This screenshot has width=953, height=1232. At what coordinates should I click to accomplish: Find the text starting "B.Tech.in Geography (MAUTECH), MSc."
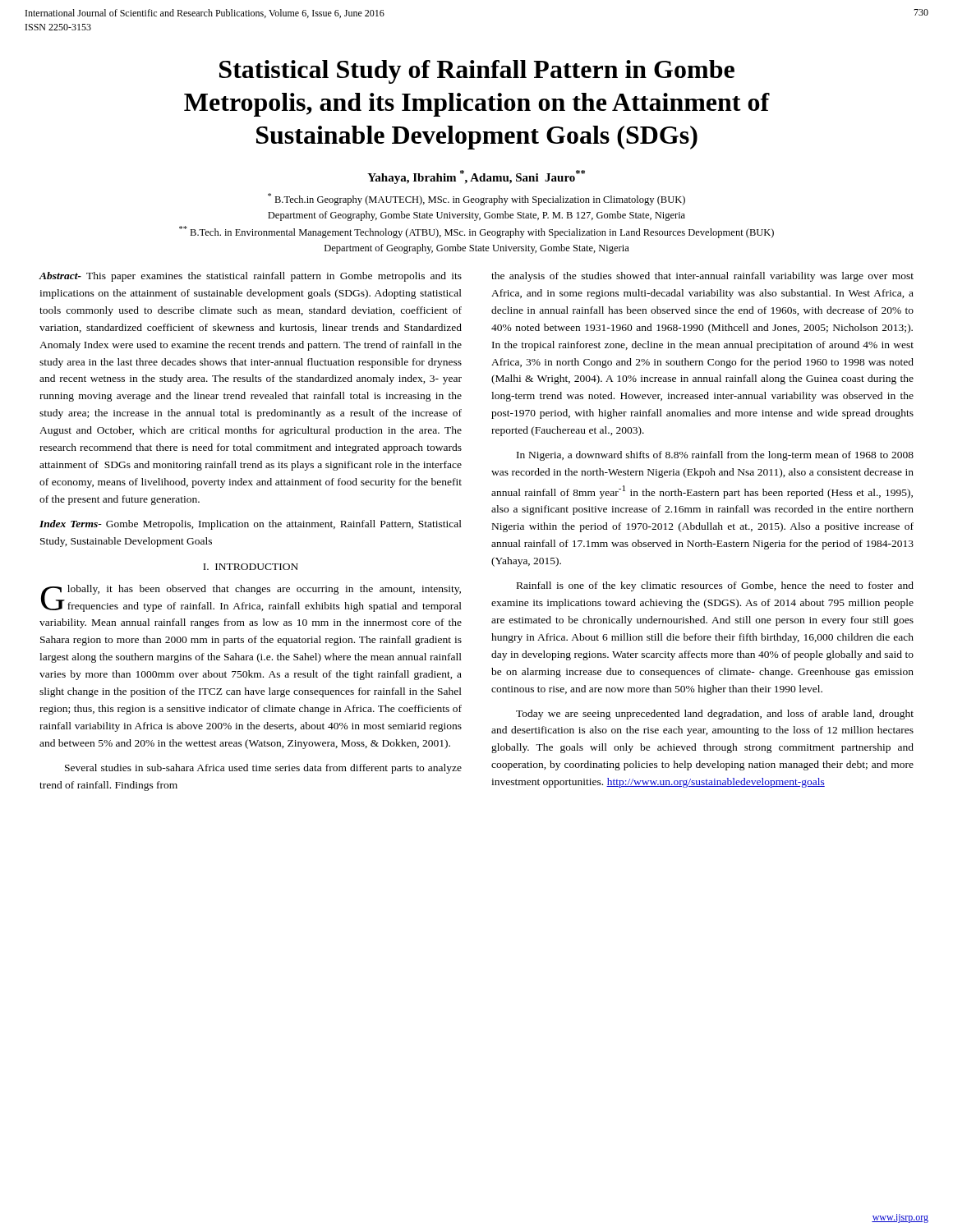pyautogui.click(x=476, y=222)
